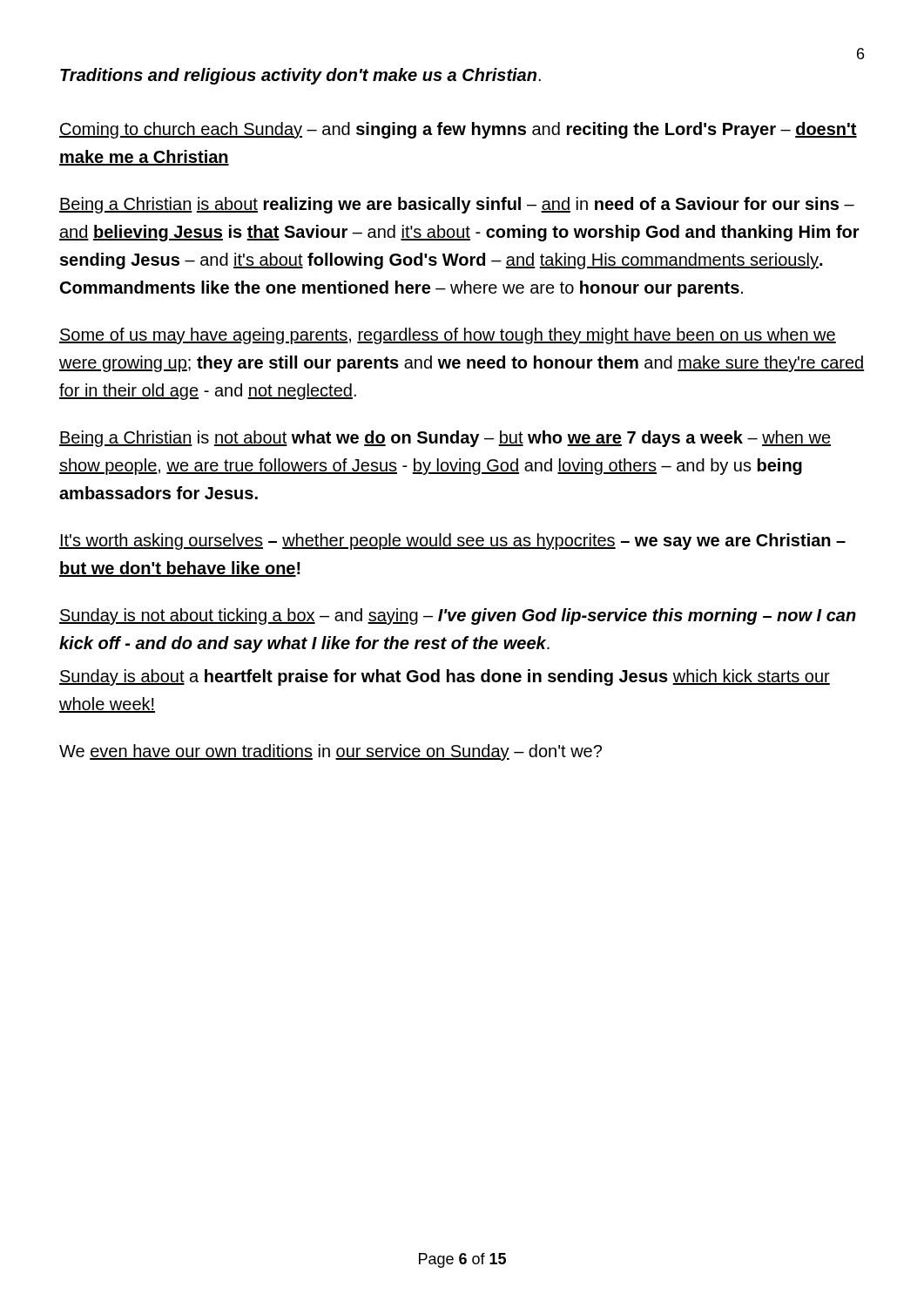Navigate to the text starting "Sunday is not about ticking a box –"
The width and height of the screenshot is (924, 1307).
(x=462, y=660)
